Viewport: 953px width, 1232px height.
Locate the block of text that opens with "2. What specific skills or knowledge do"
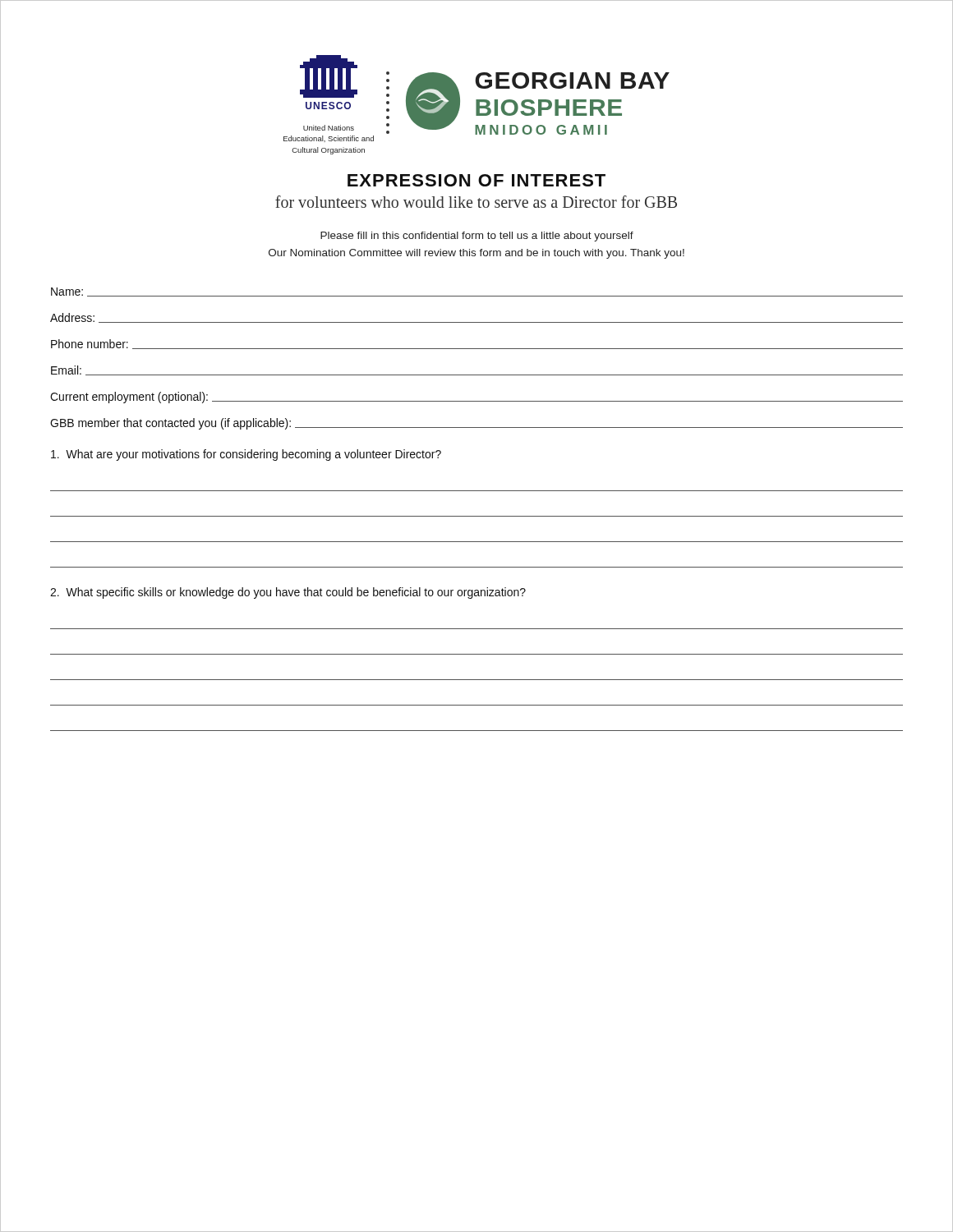tap(288, 592)
